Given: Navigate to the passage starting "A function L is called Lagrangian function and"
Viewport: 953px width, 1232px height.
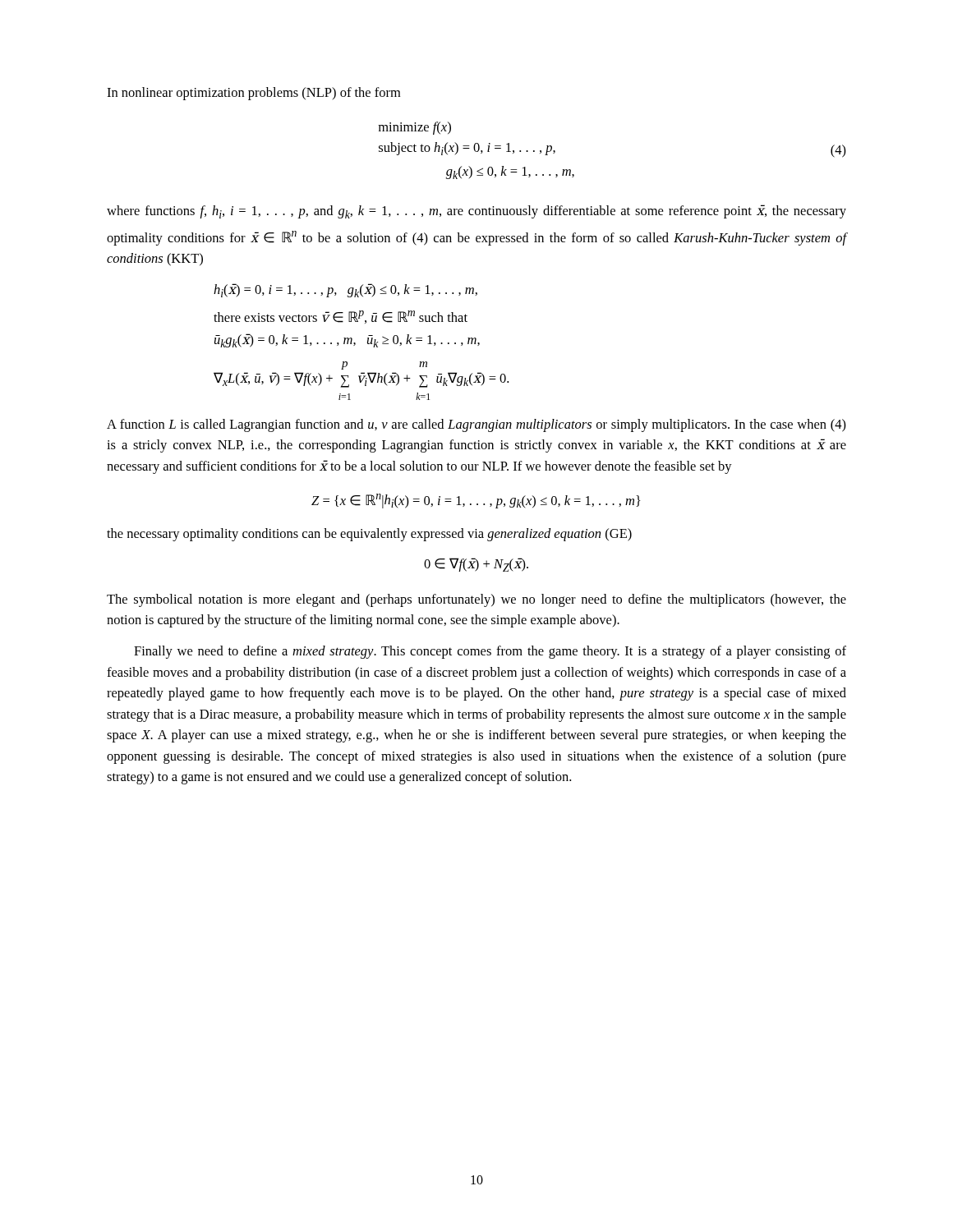Looking at the screenshot, I should [x=476, y=445].
